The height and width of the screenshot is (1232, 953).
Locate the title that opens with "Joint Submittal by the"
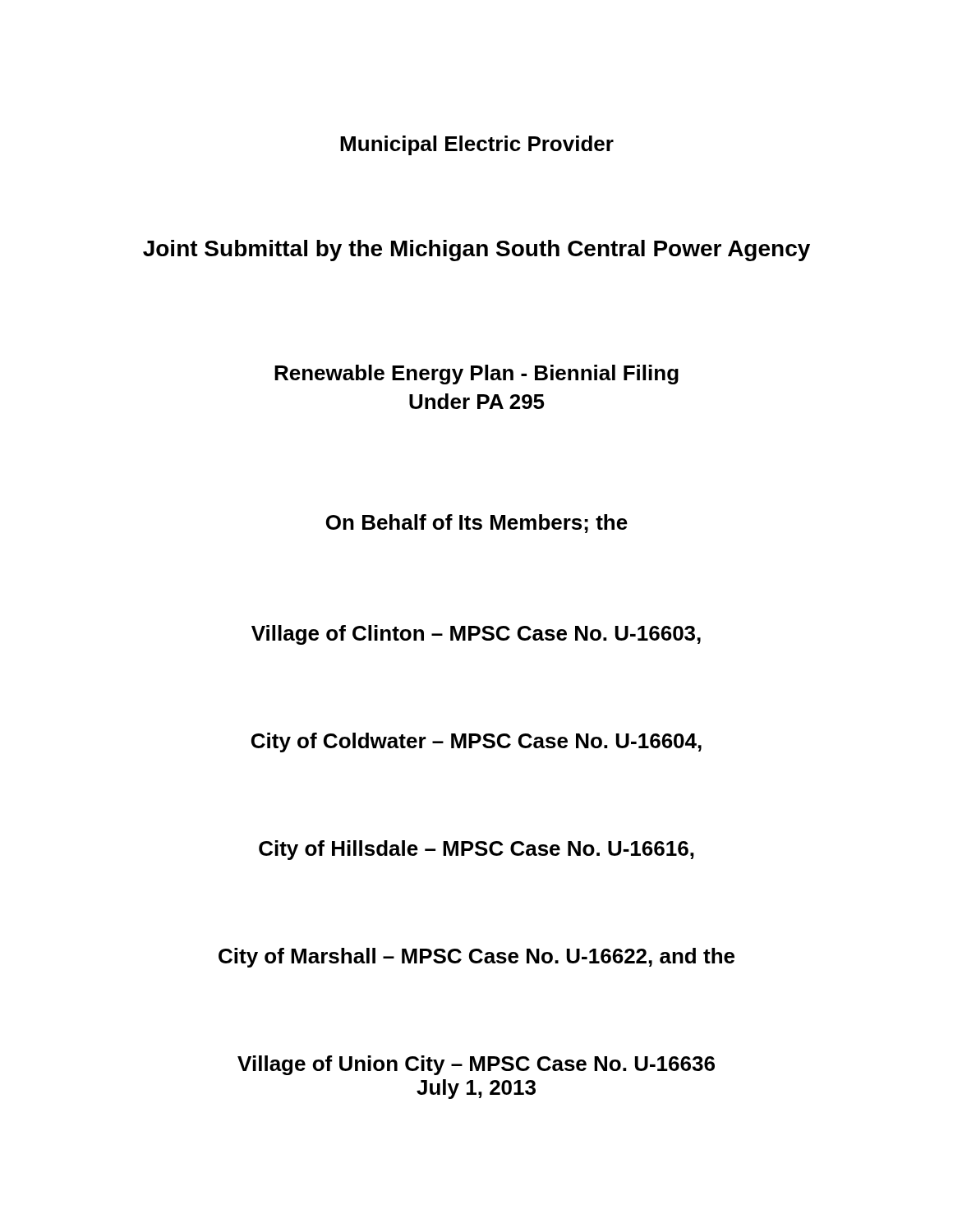476,249
